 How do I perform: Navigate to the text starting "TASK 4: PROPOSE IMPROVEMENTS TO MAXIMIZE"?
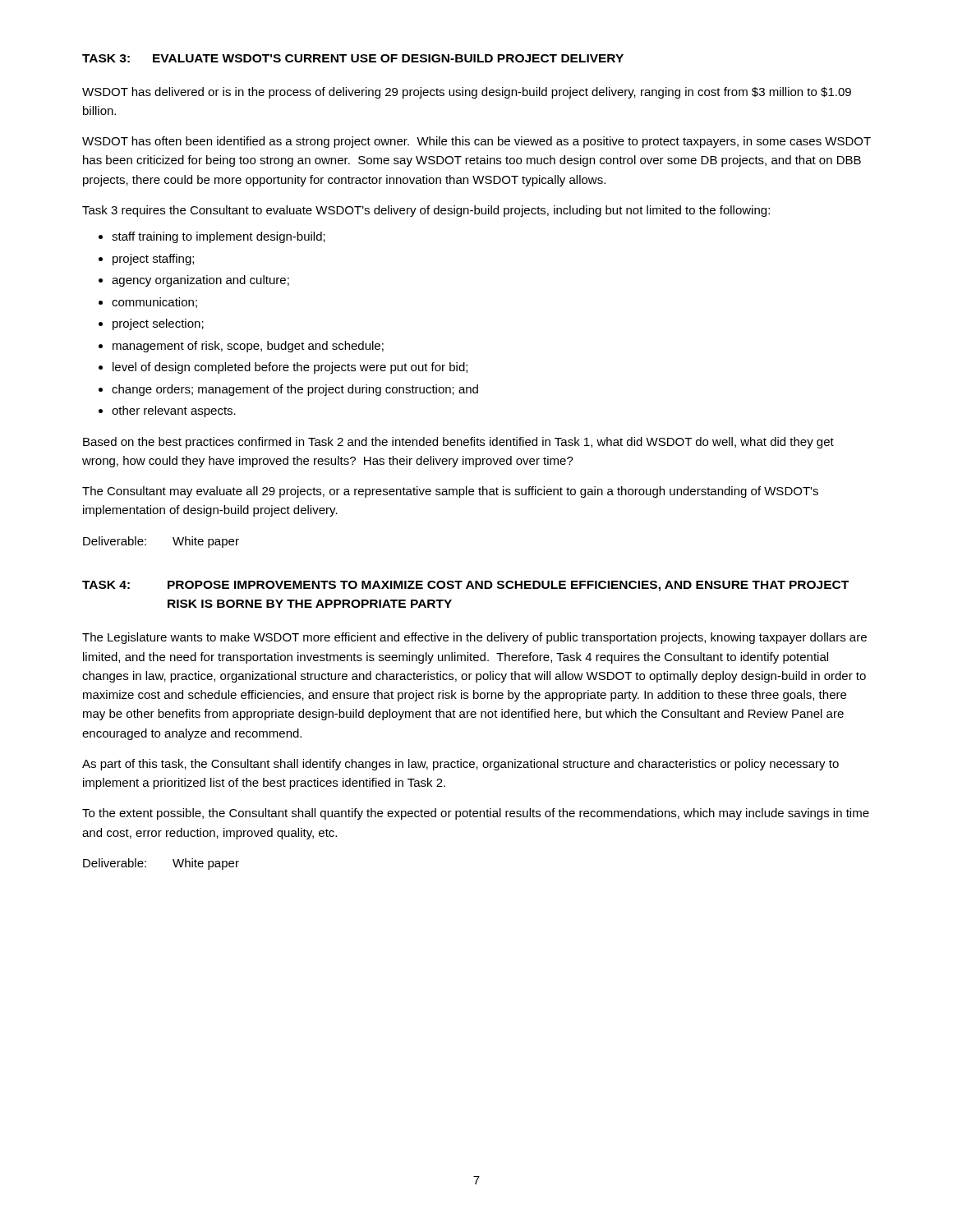point(476,594)
